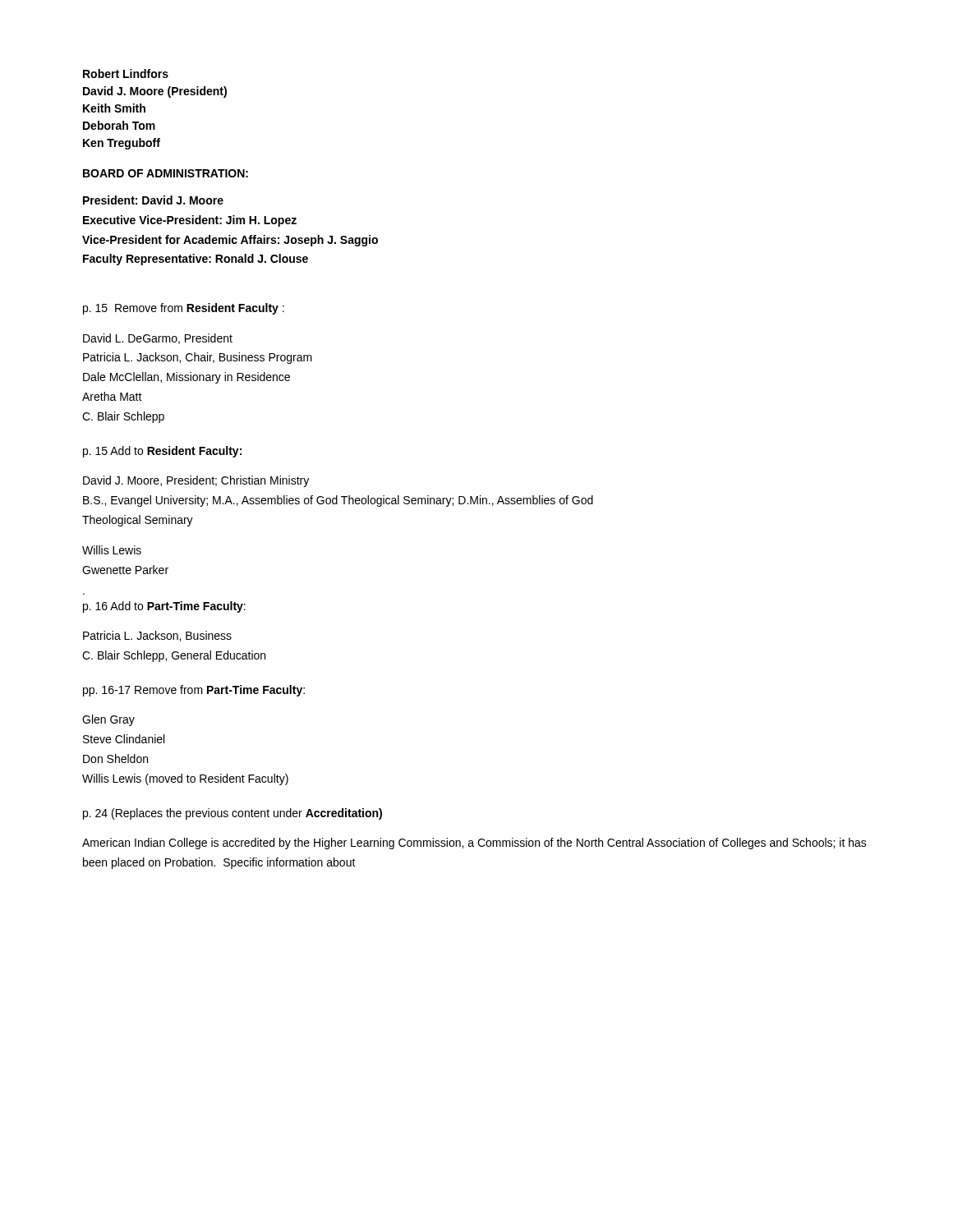
Task: Click on the text starting "Patricia L. Jackson,"
Action: [174, 646]
